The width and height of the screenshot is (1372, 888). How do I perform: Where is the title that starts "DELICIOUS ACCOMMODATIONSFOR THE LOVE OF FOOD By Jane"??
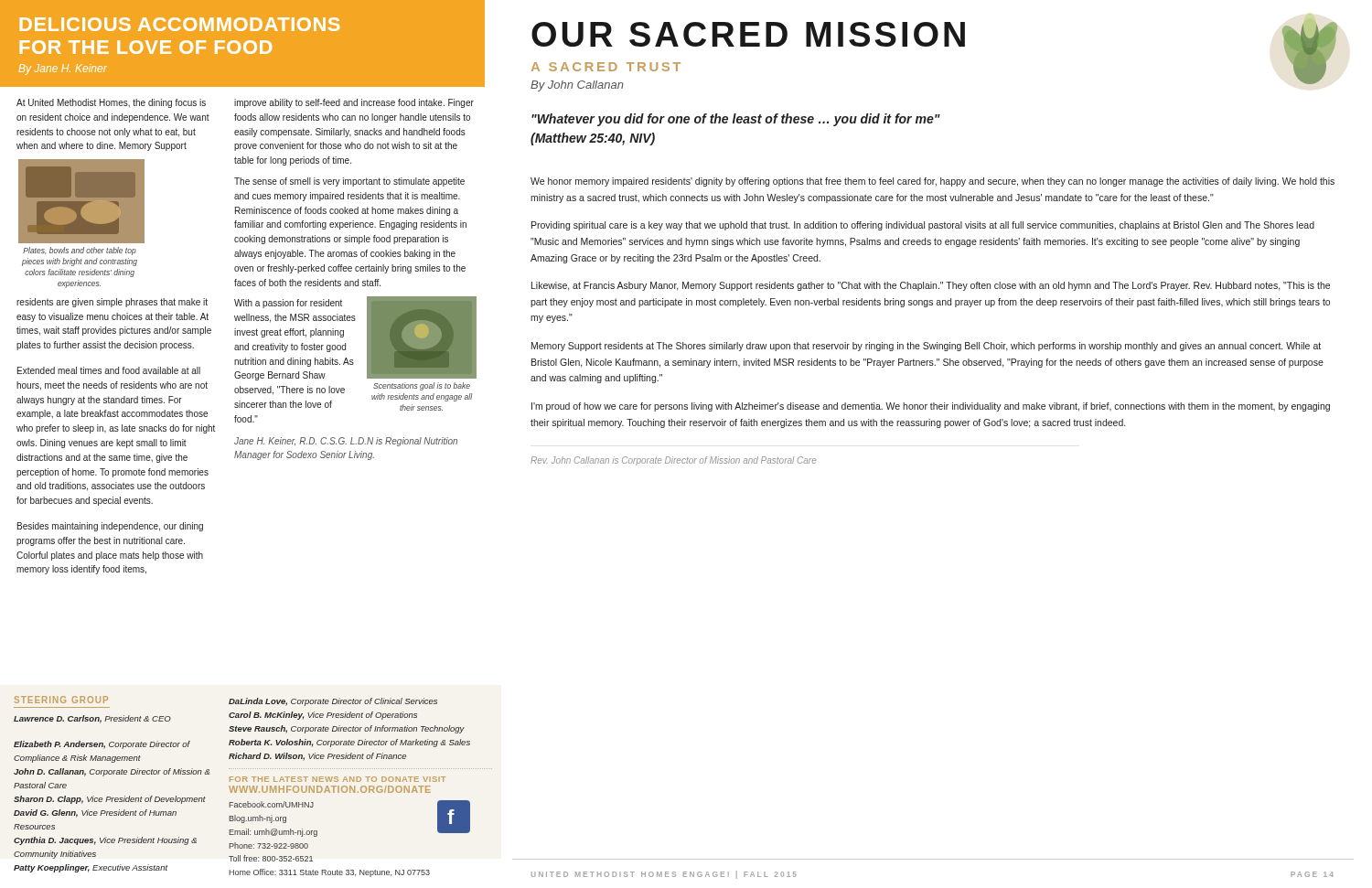[242, 44]
